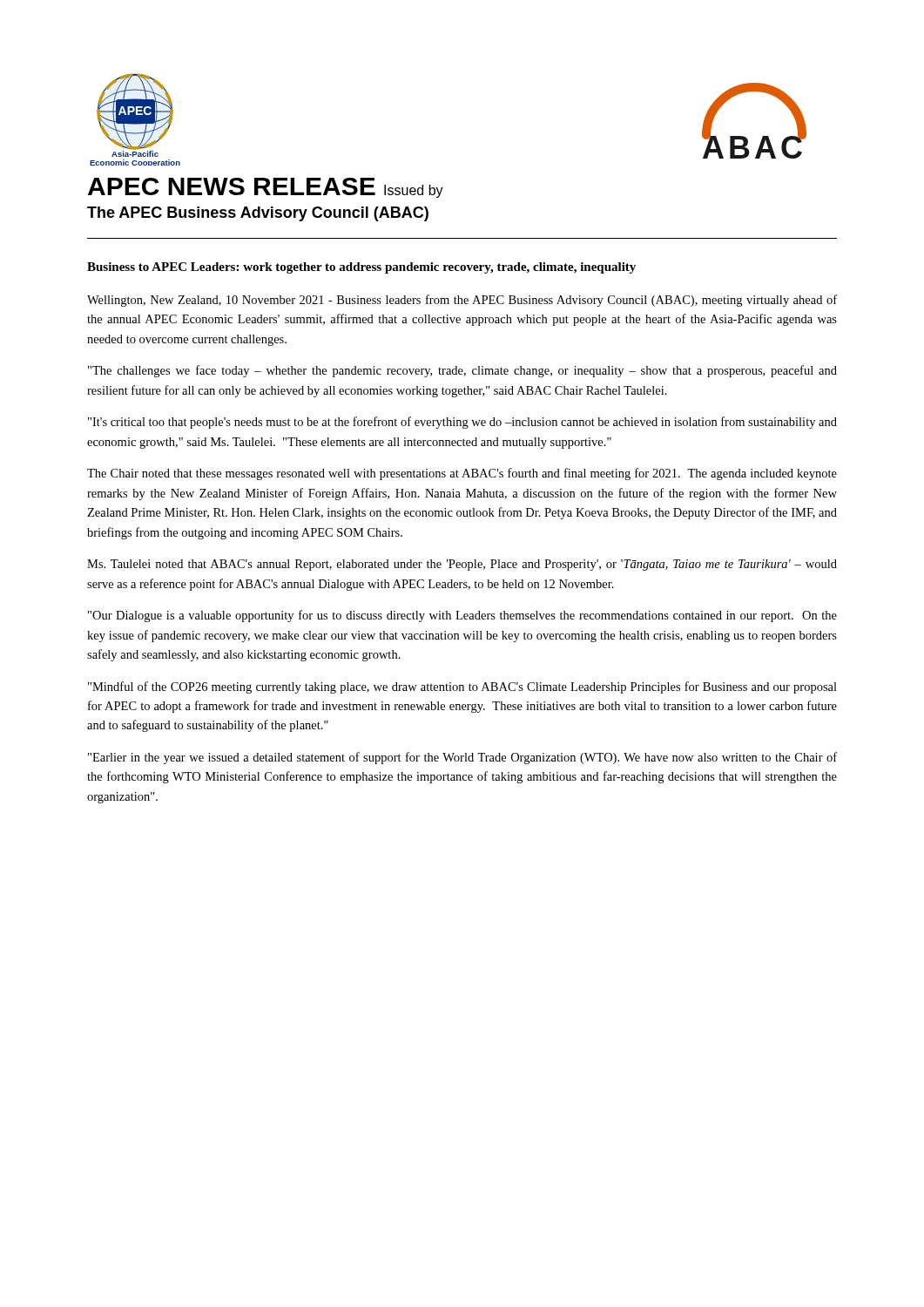Click on the element starting ""It's critical too"
The image size is (924, 1307).
(462, 432)
